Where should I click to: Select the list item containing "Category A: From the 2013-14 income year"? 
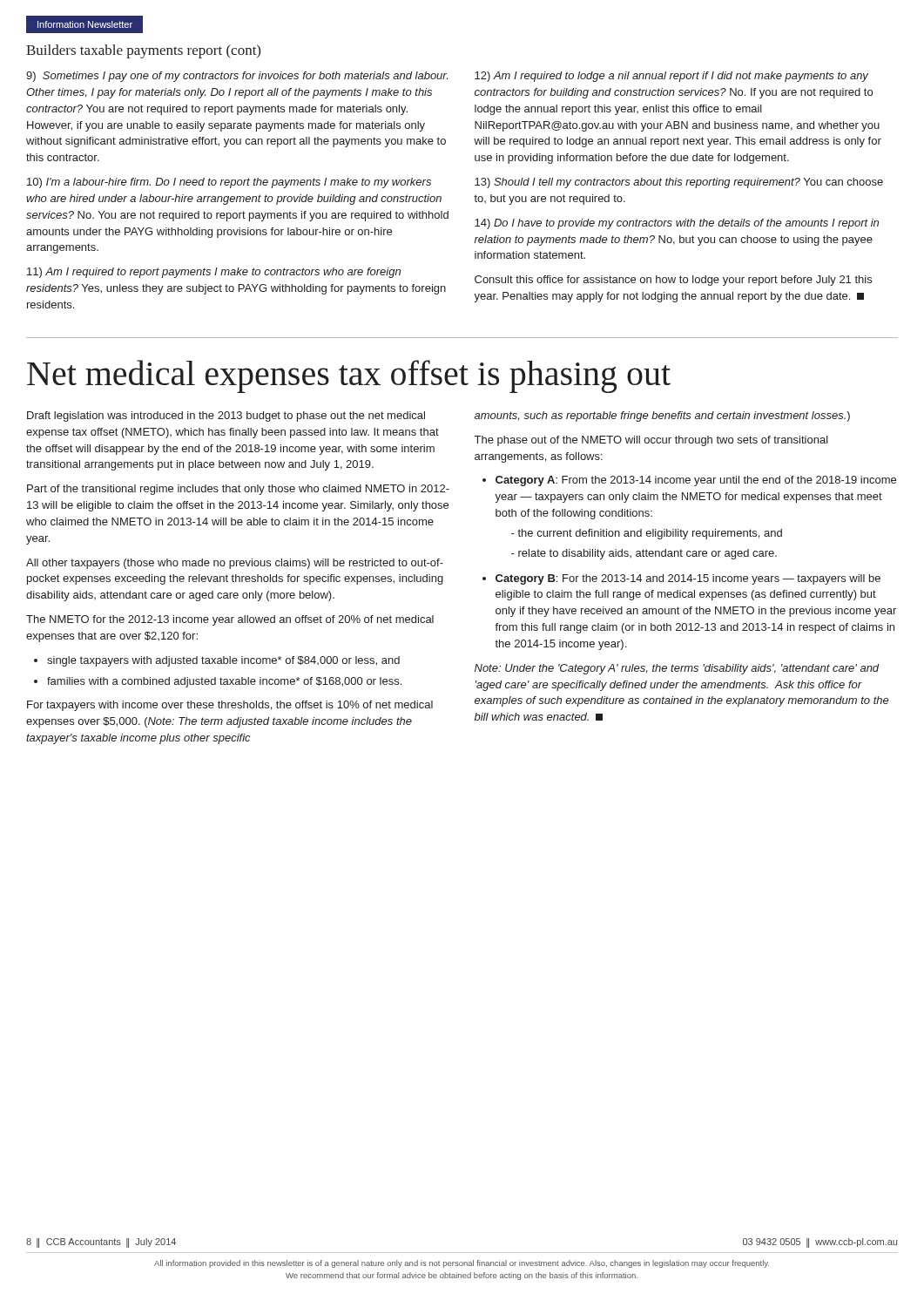pyautogui.click(x=696, y=481)
